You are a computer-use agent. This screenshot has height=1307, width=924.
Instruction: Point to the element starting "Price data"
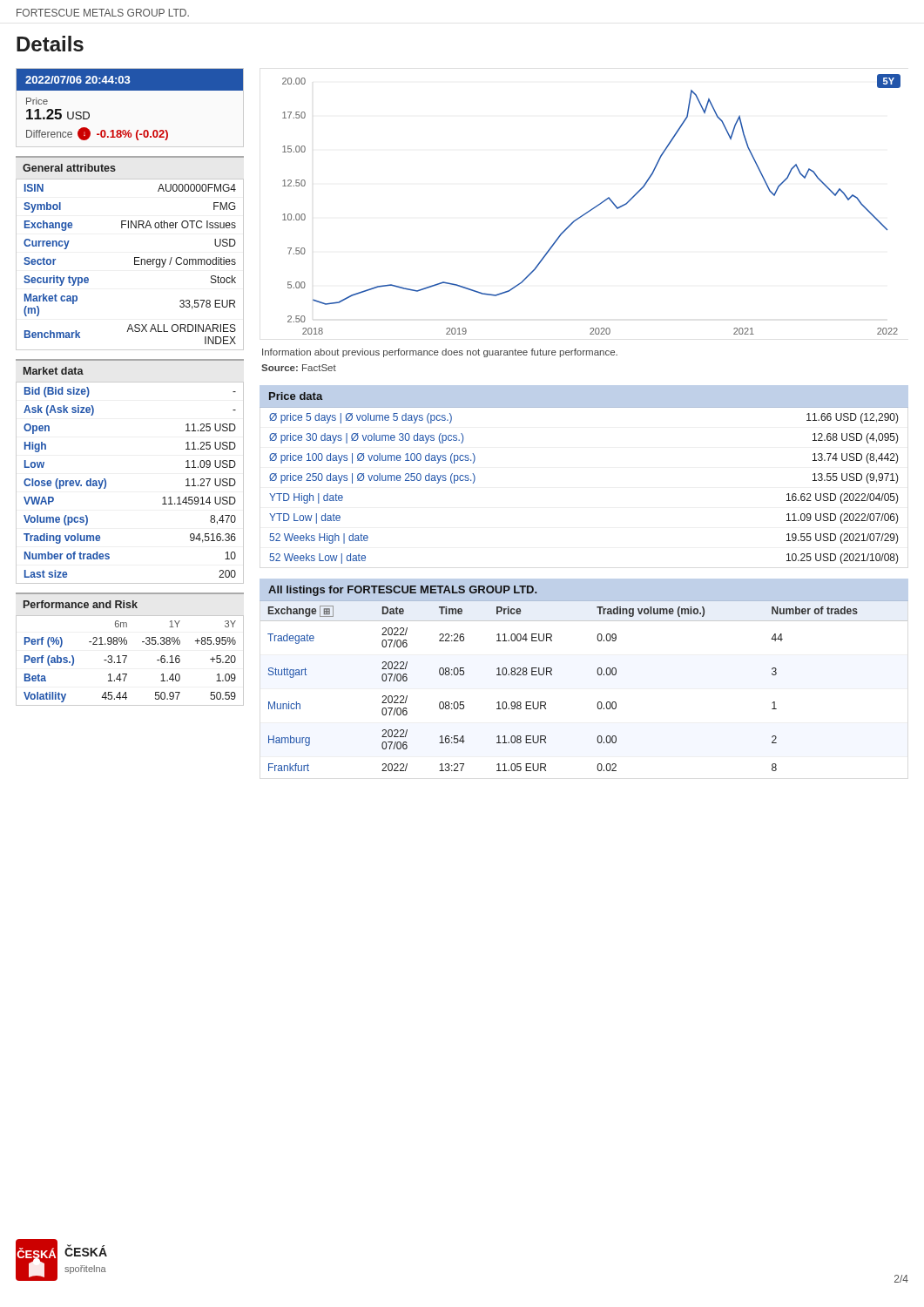[x=295, y=396]
